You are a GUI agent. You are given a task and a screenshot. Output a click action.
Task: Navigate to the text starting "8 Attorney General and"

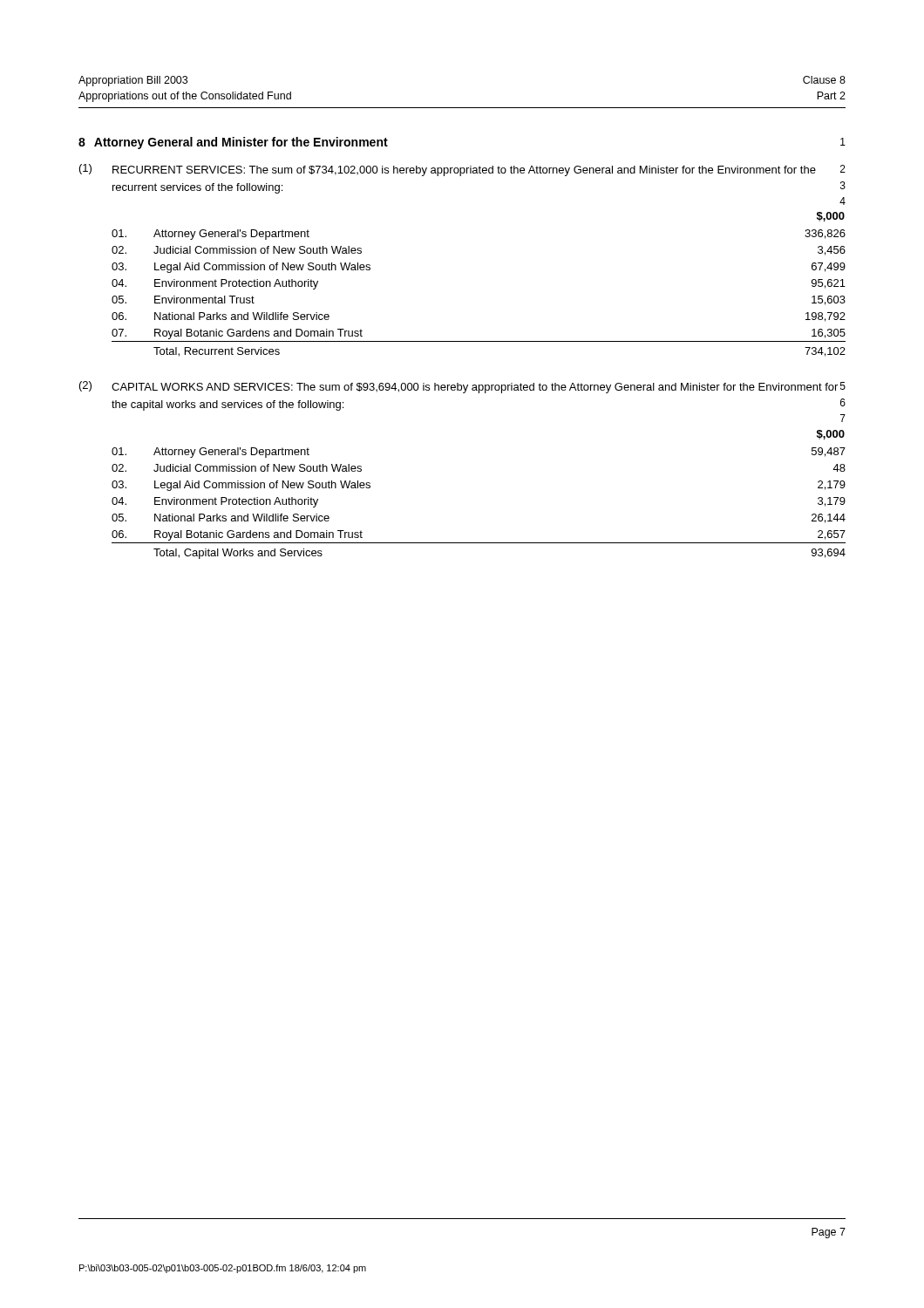[x=233, y=143]
